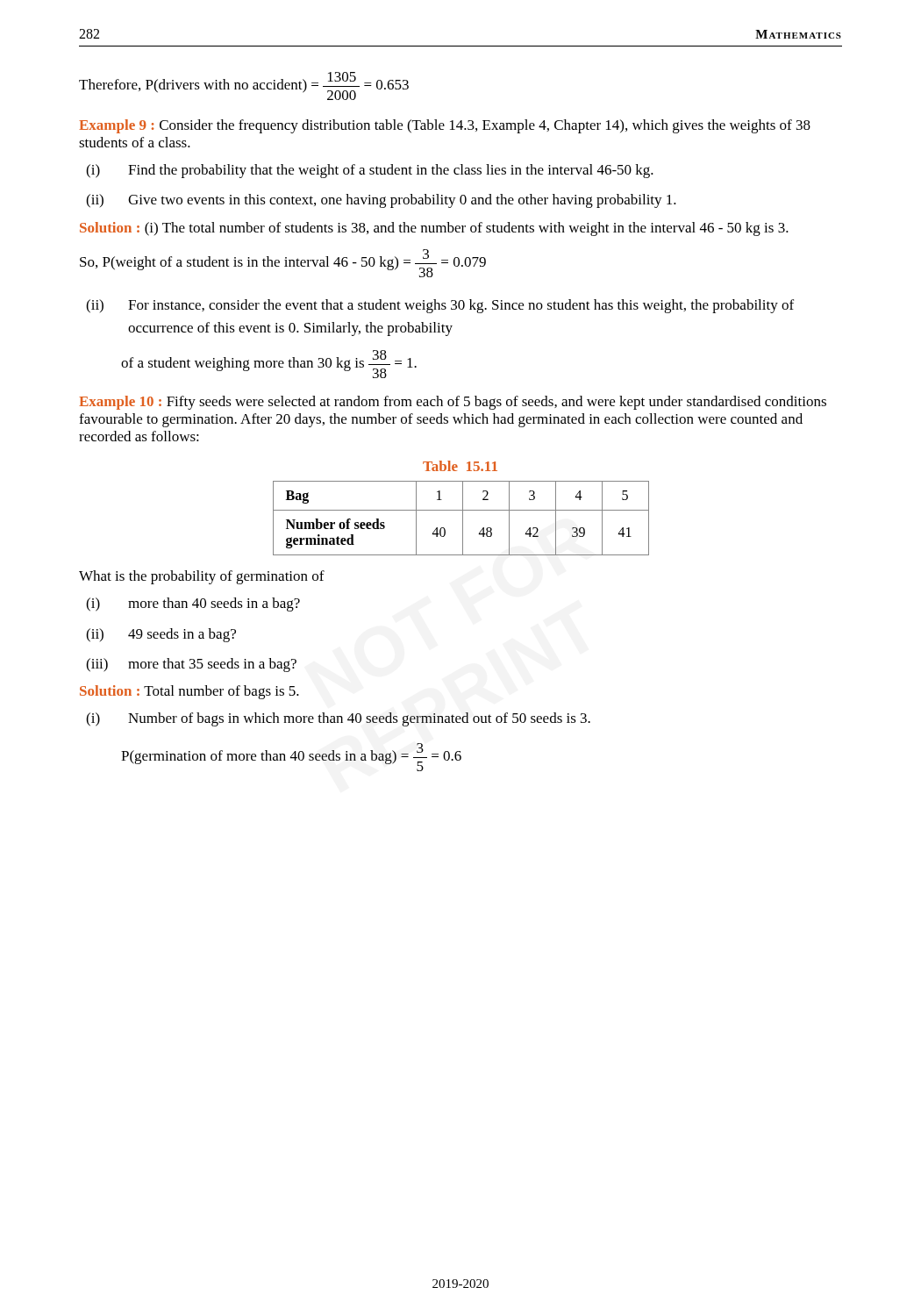921x1316 pixels.
Task: Click on the text block starting "P(germination of more than 40"
Action: tap(291, 757)
